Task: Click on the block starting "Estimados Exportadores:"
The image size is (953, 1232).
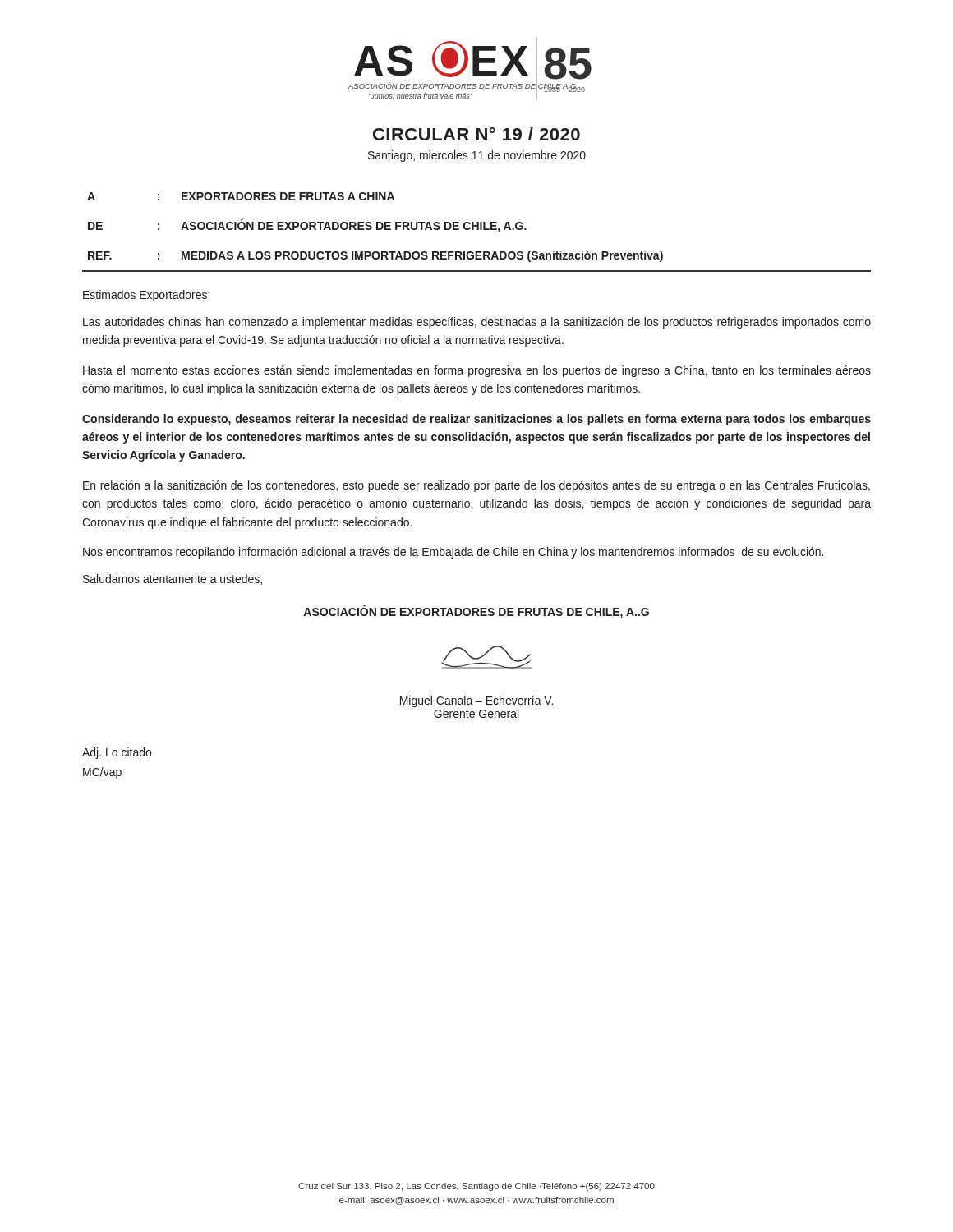Action: point(146,295)
